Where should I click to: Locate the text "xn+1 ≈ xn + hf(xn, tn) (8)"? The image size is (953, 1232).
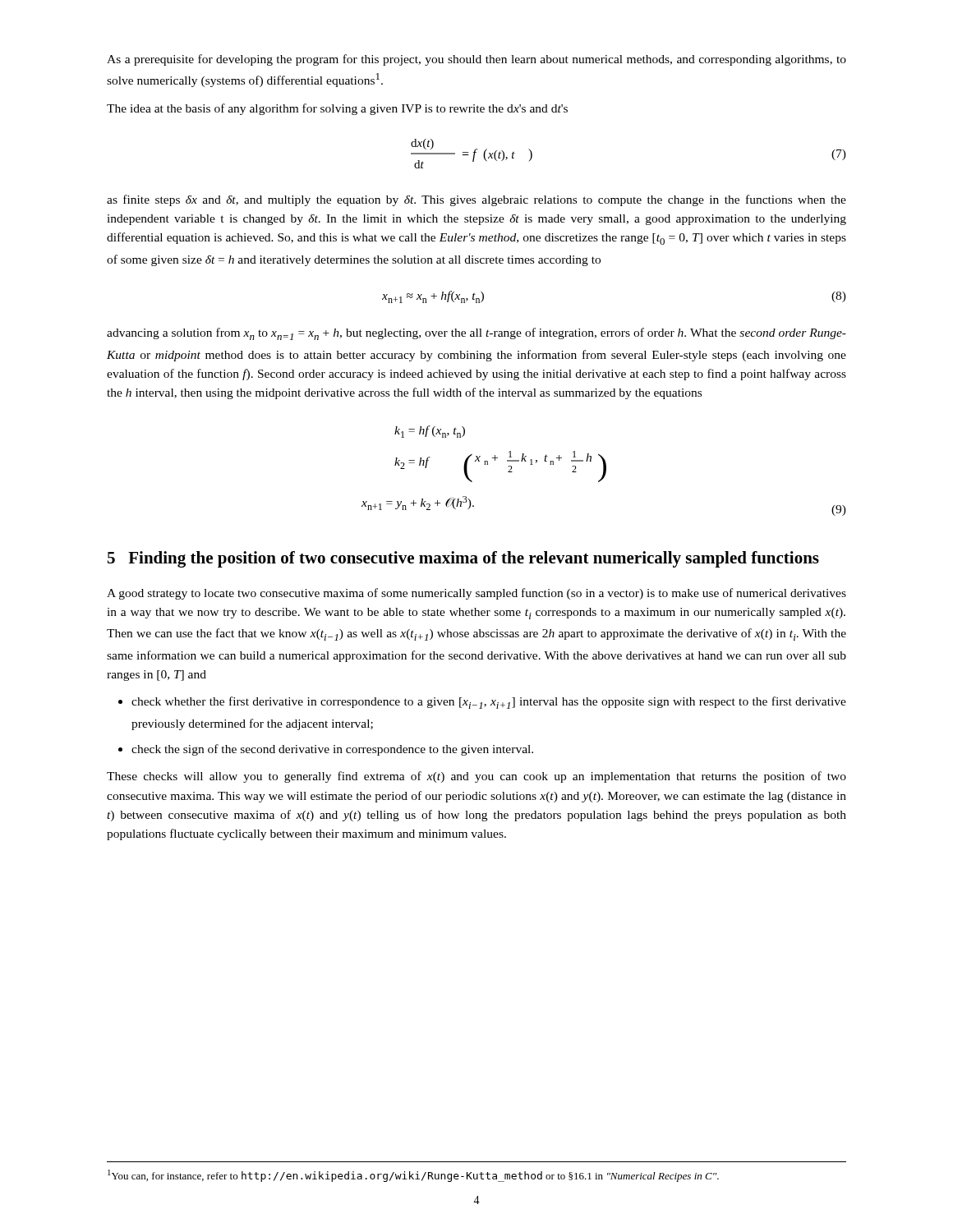click(x=476, y=296)
